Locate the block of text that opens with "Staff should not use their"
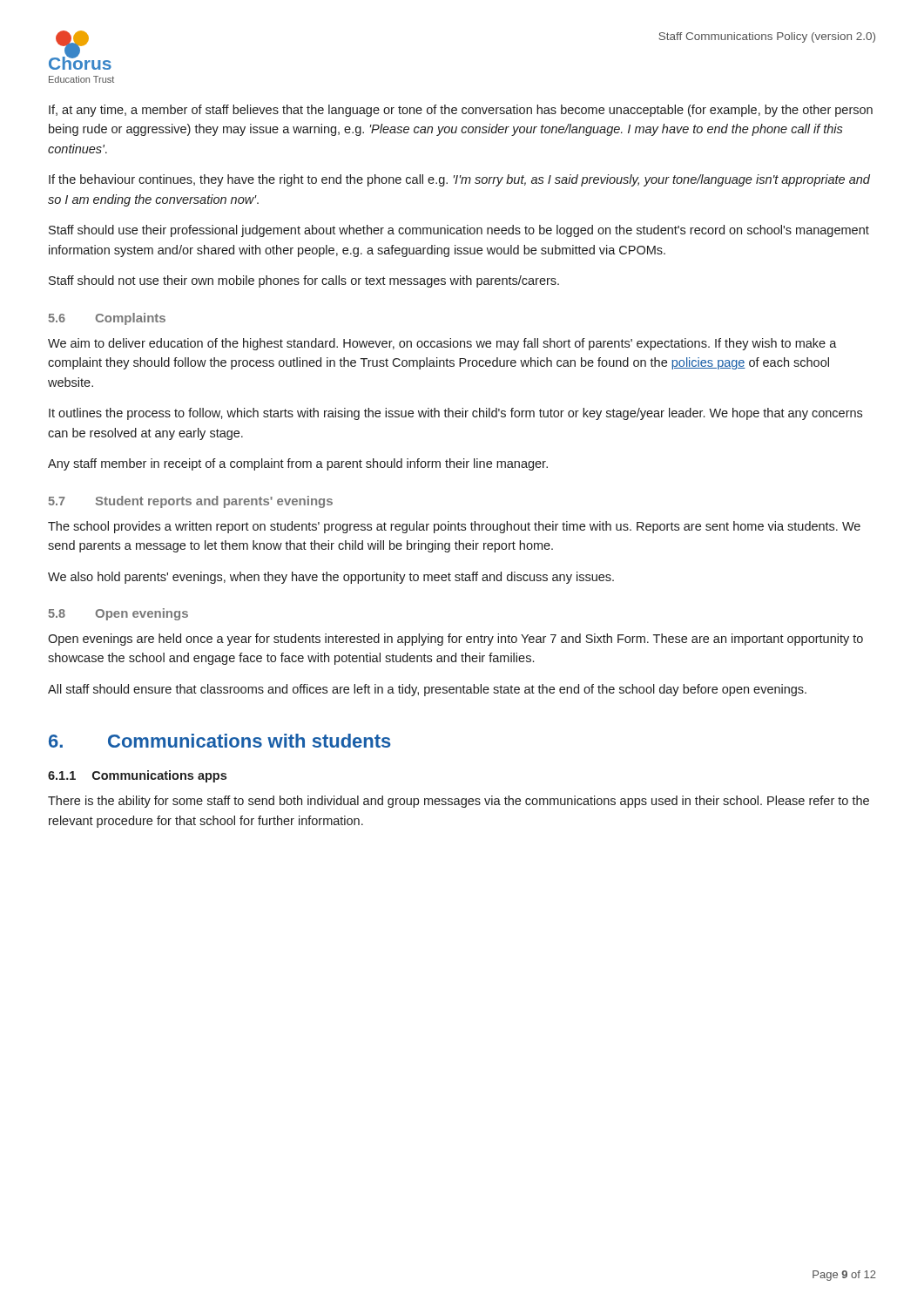This screenshot has width=924, height=1307. coord(462,281)
